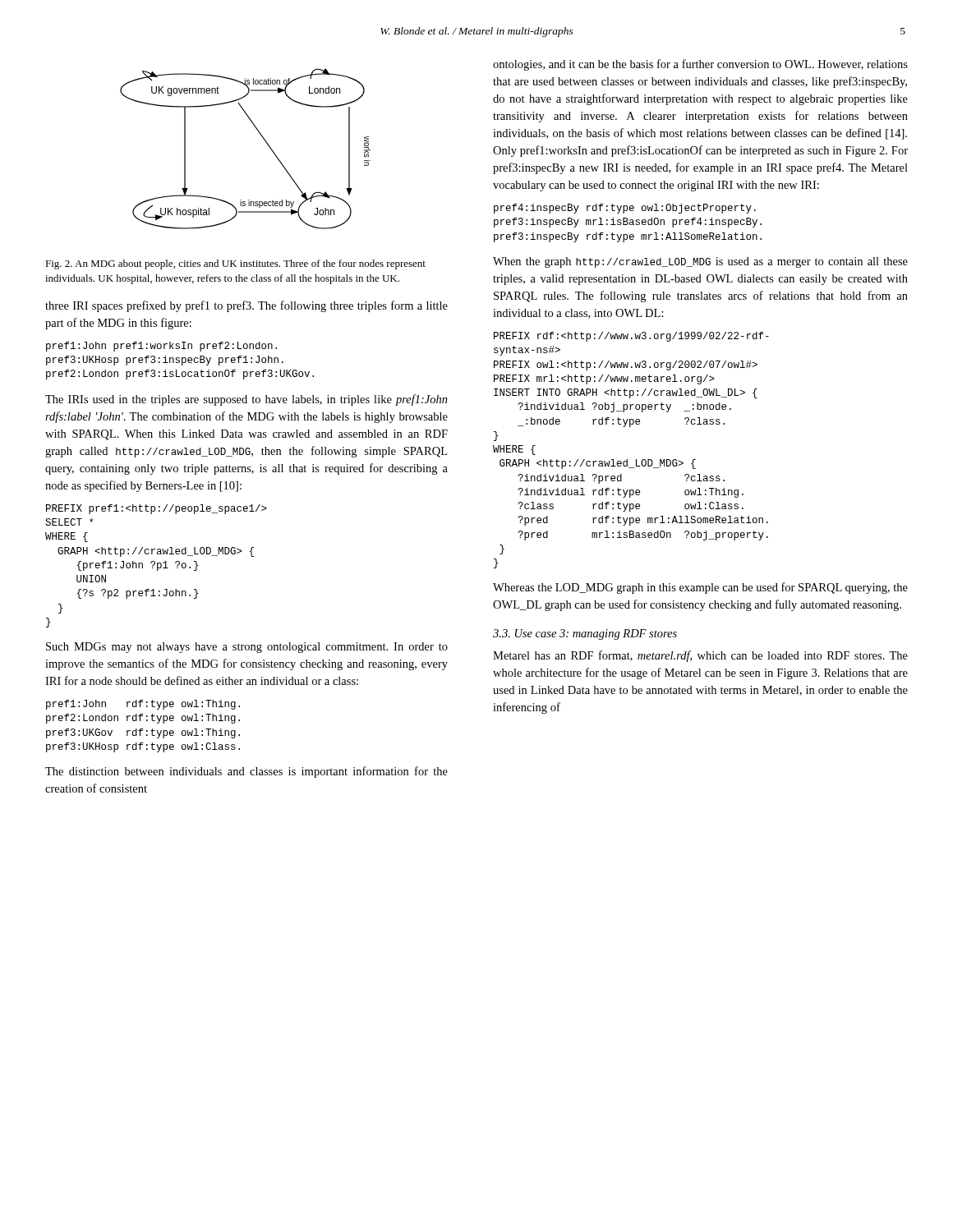Navigate to the text starting "pref4:inspecBy rdf:type owl:ObjectProperty. pref3:inspecBy"
Screen dimensions: 1232x953
700,223
